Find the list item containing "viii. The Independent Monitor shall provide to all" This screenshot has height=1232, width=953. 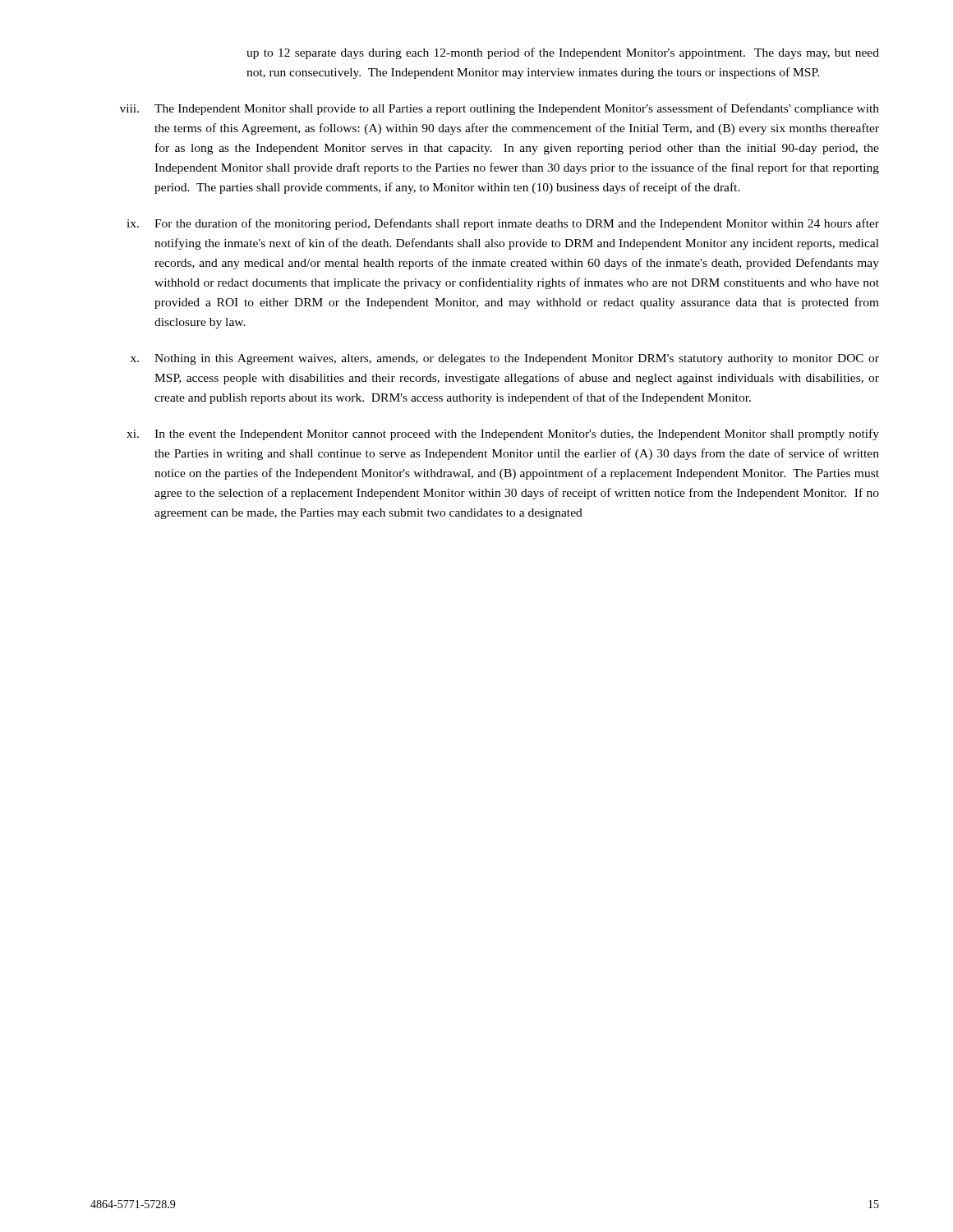(x=485, y=148)
